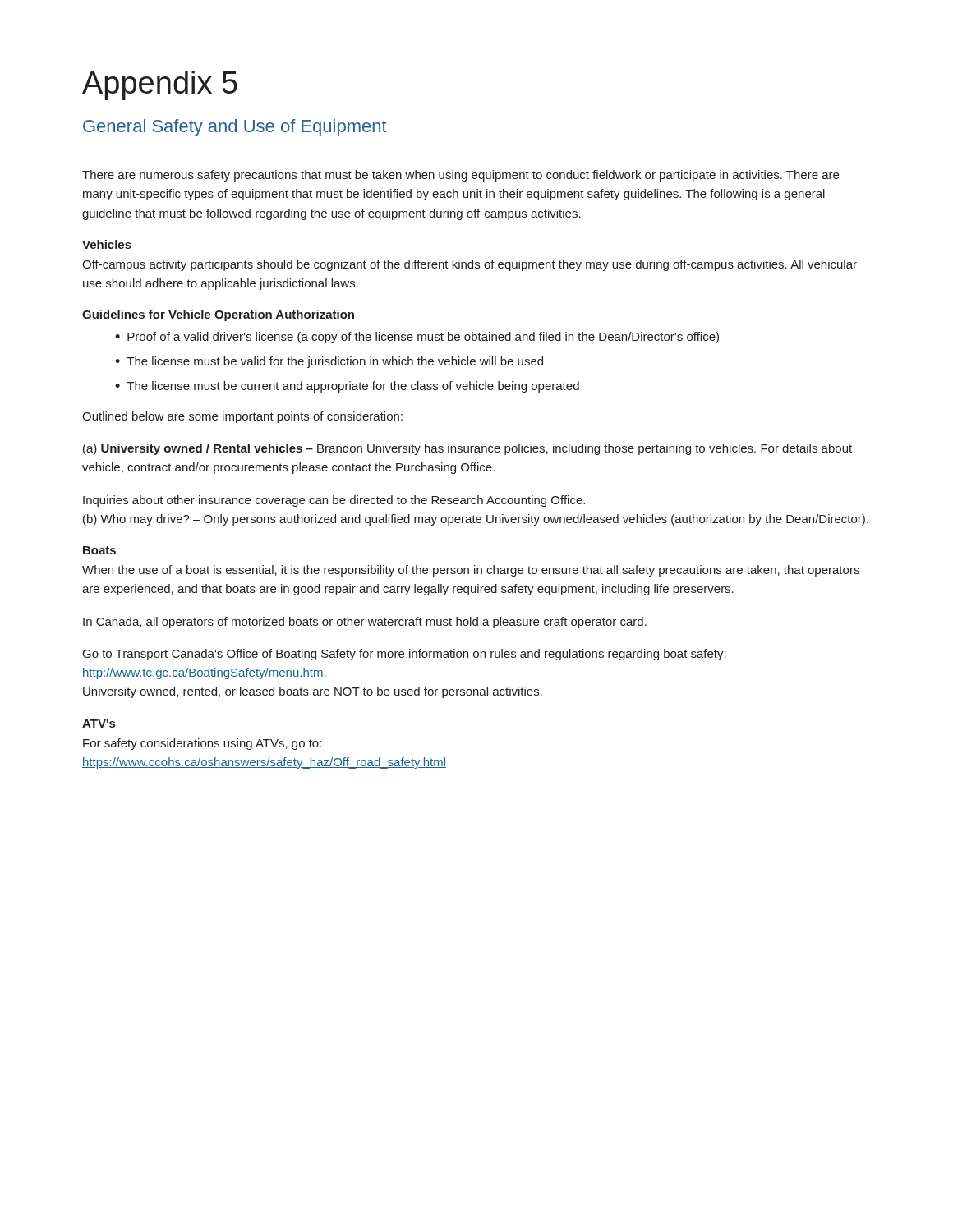The width and height of the screenshot is (953, 1232).
Task: Find the text block containing "Inquiries about other"
Action: point(476,509)
